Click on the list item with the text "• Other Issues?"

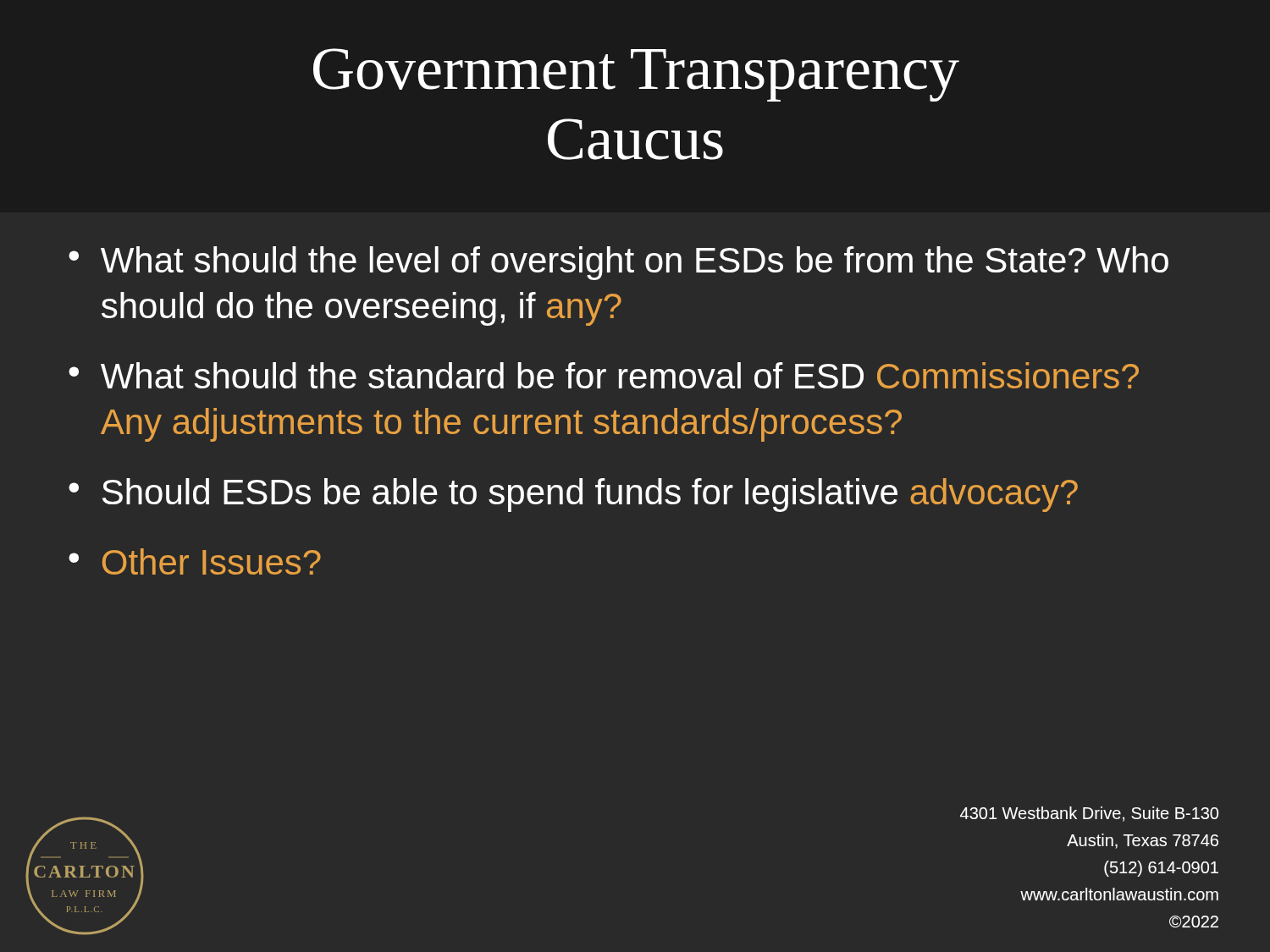pos(195,563)
